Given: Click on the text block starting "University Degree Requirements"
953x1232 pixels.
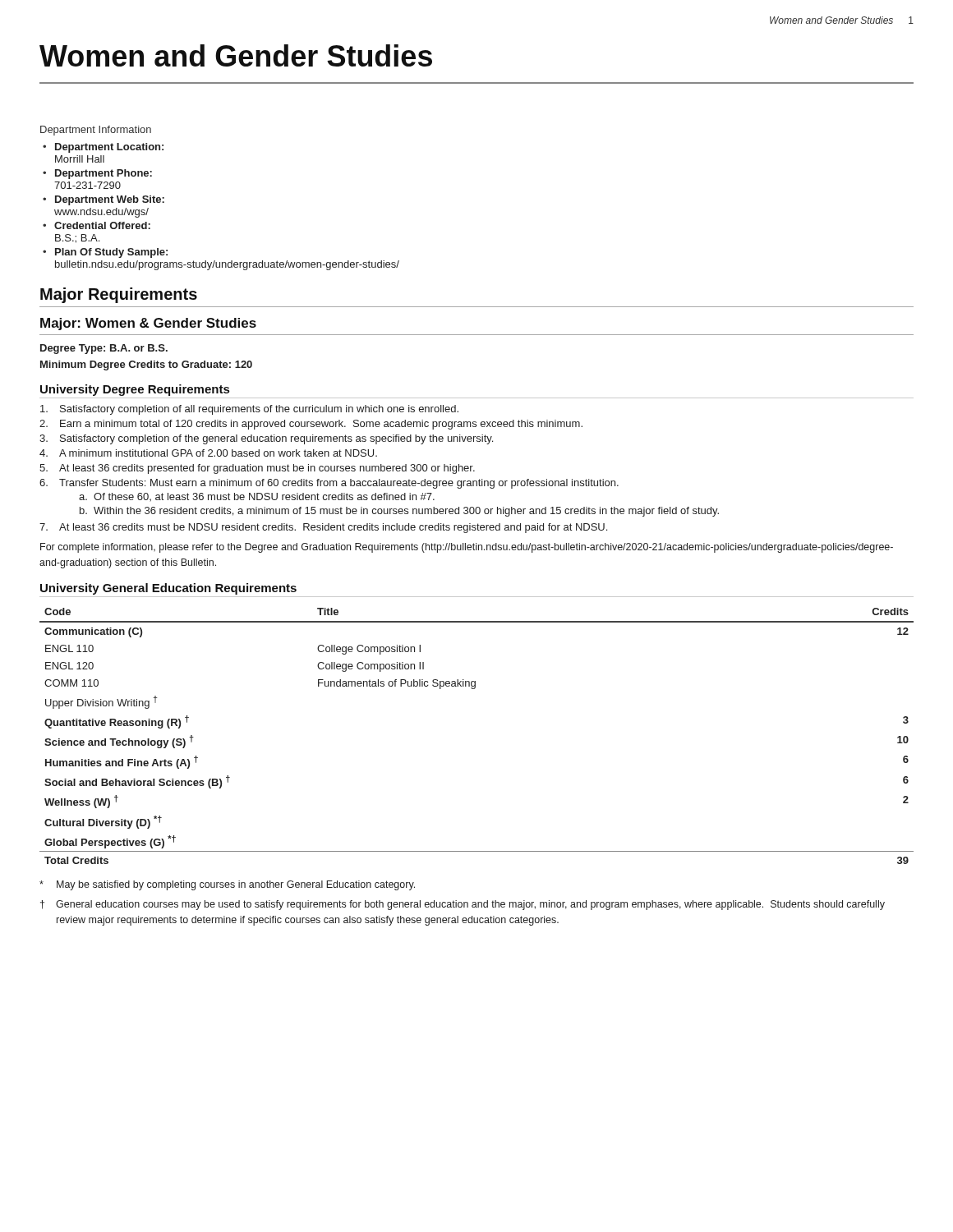Looking at the screenshot, I should (135, 389).
